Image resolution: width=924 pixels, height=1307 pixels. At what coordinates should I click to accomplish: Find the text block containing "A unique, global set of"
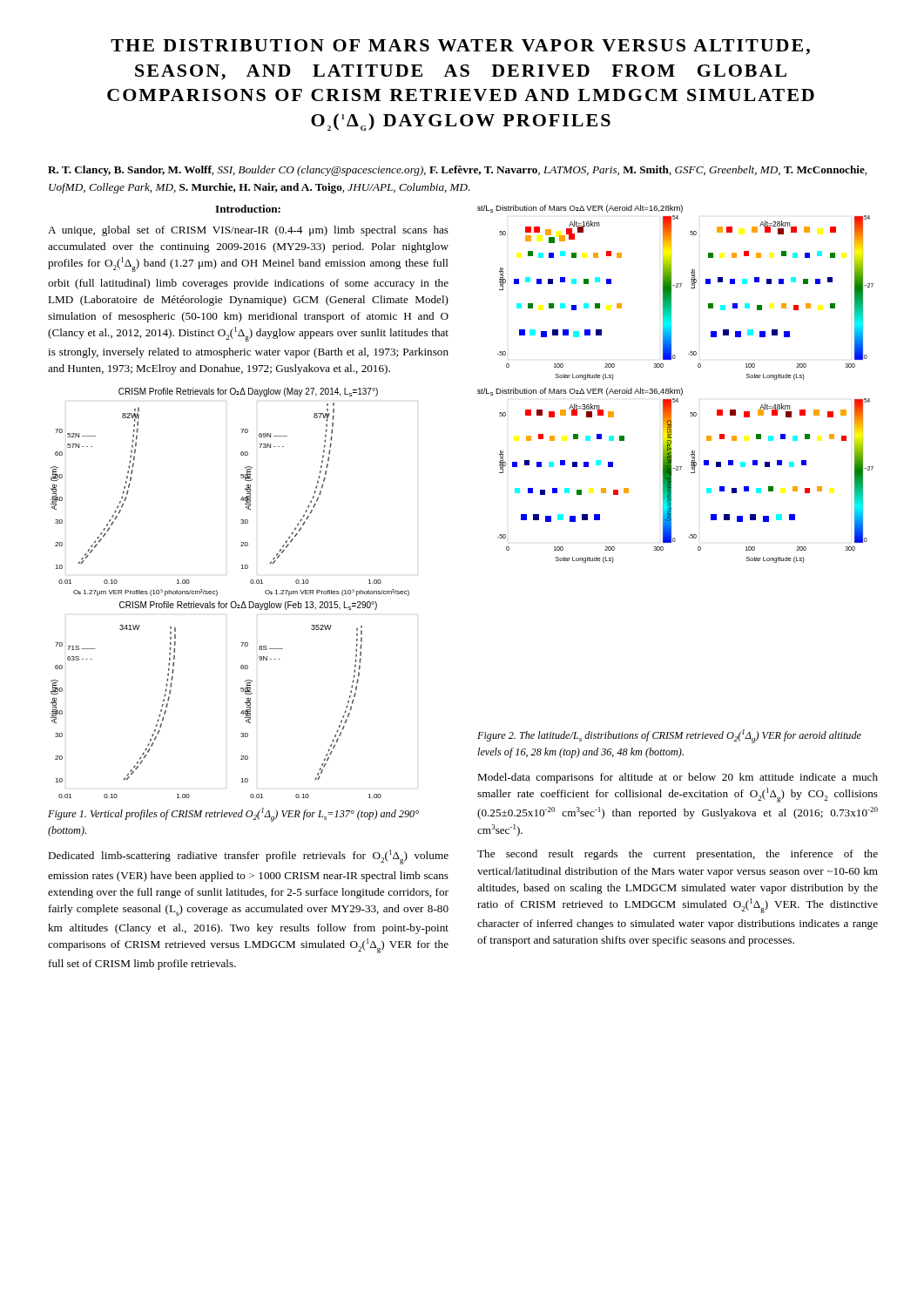248,299
